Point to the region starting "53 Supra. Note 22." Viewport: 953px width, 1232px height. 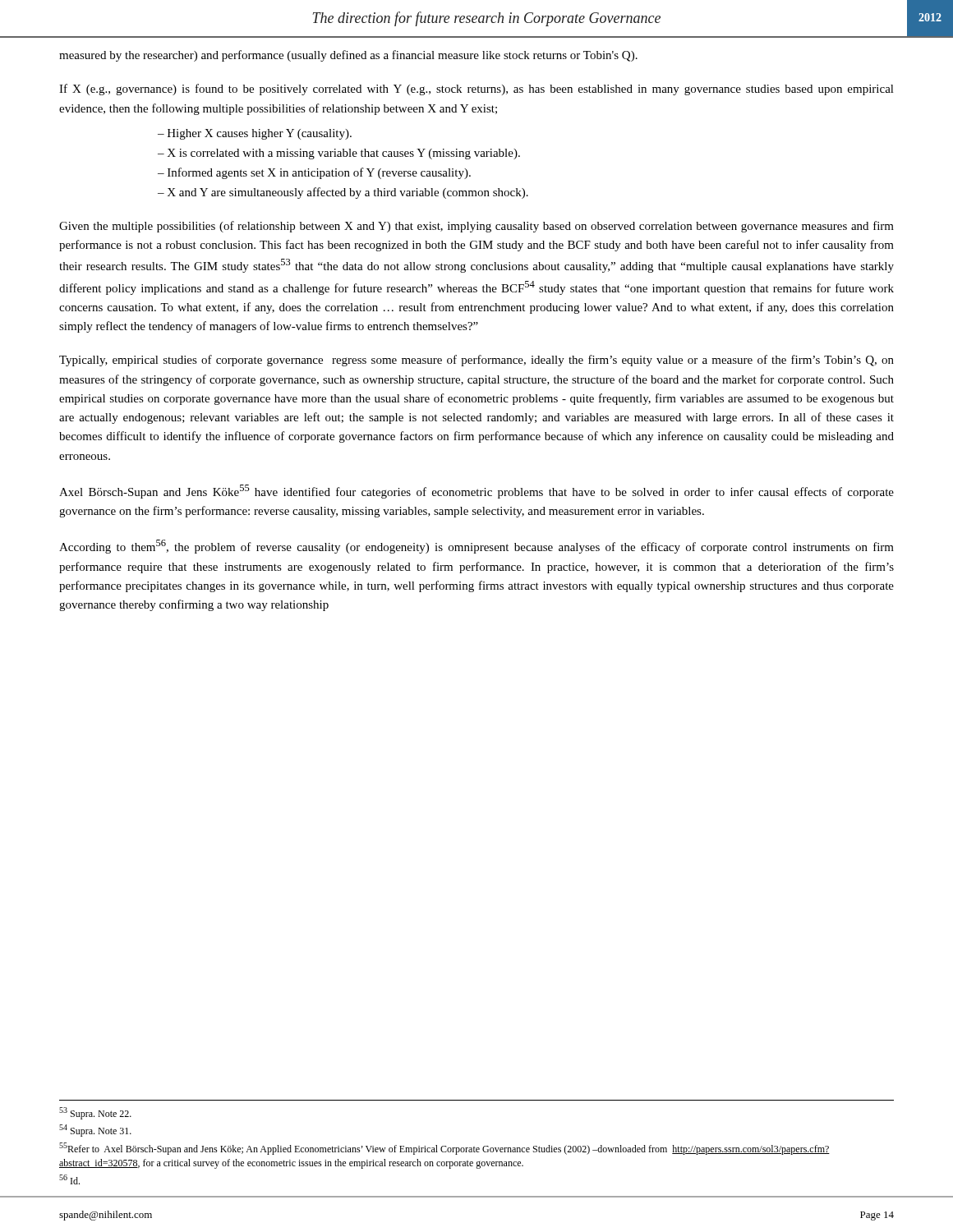(95, 1113)
